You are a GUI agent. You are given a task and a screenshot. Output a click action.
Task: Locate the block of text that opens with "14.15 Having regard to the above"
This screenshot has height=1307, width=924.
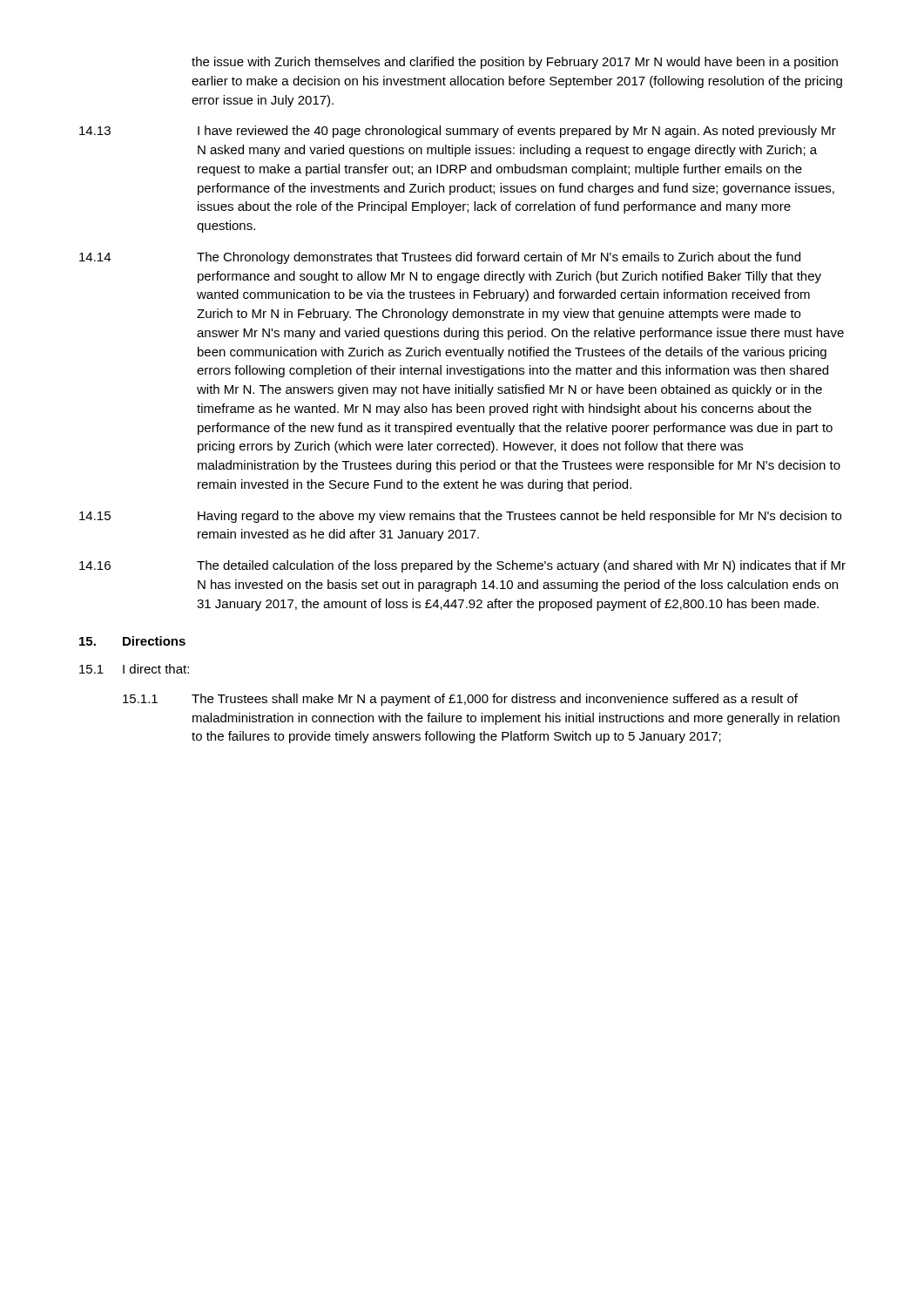click(x=462, y=525)
